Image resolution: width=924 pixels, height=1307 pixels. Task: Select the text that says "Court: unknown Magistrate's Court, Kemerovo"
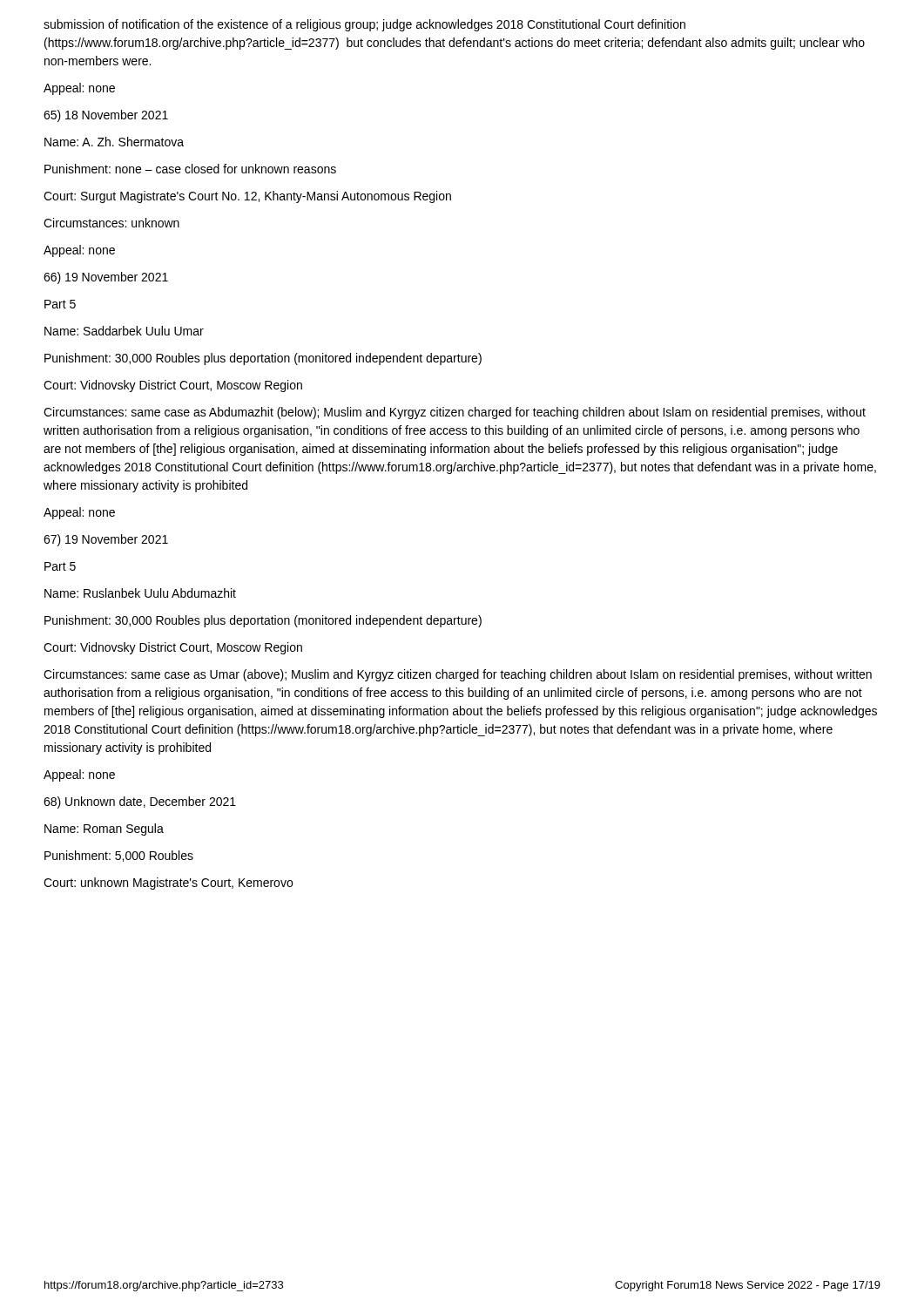[x=168, y=883]
